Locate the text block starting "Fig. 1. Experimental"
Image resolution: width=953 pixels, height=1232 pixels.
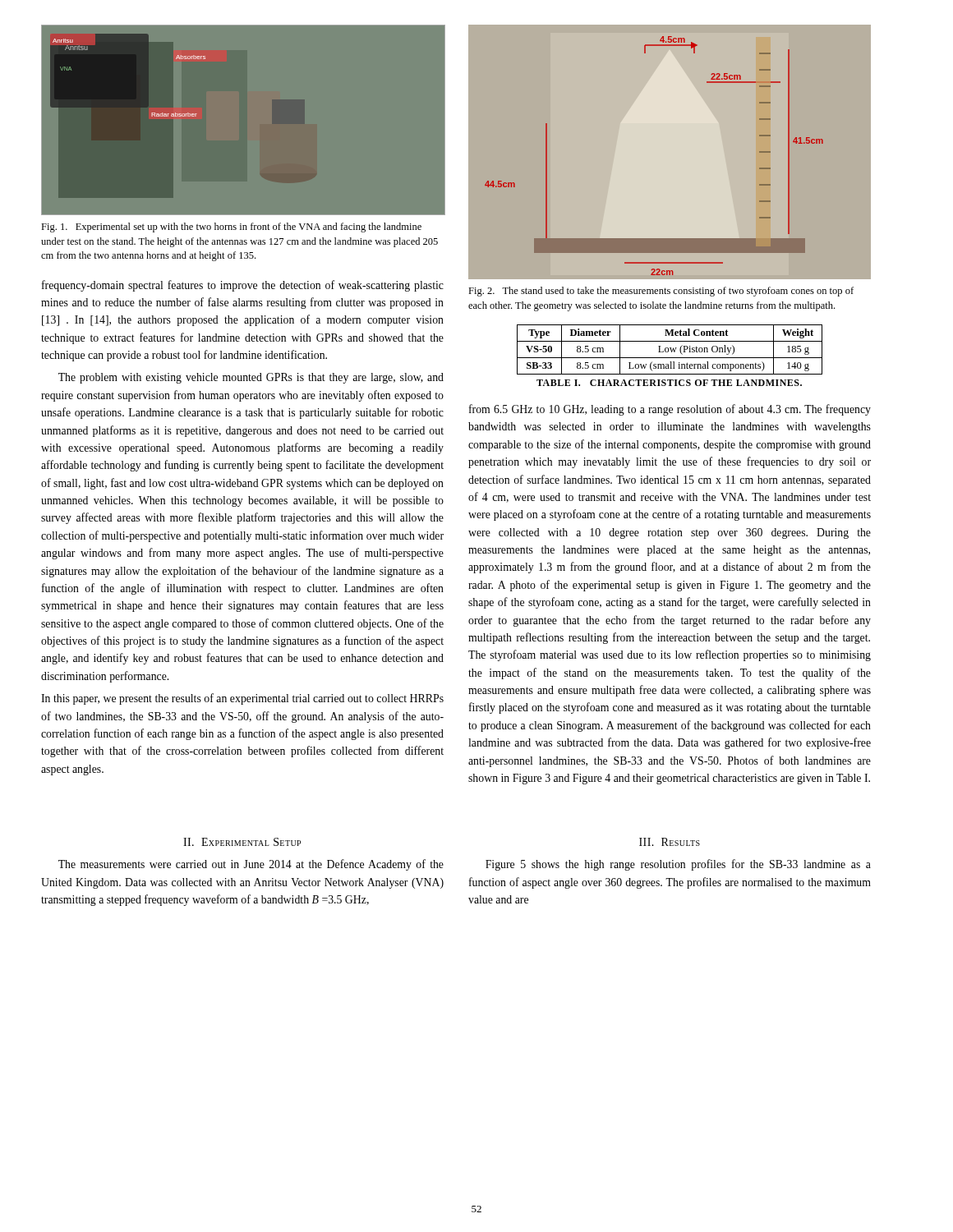240,241
